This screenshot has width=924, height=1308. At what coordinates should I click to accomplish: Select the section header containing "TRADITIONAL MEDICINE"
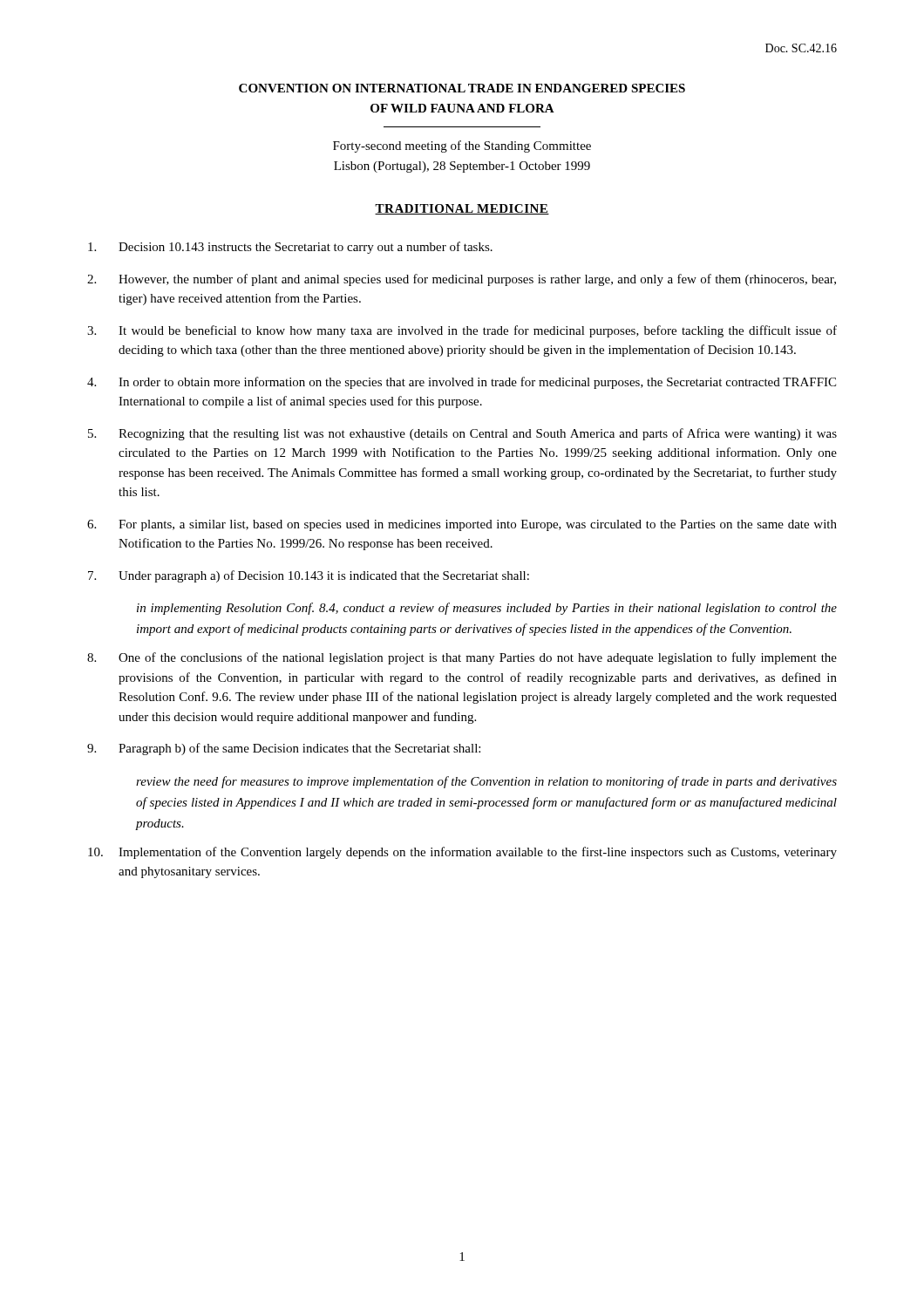click(x=462, y=208)
